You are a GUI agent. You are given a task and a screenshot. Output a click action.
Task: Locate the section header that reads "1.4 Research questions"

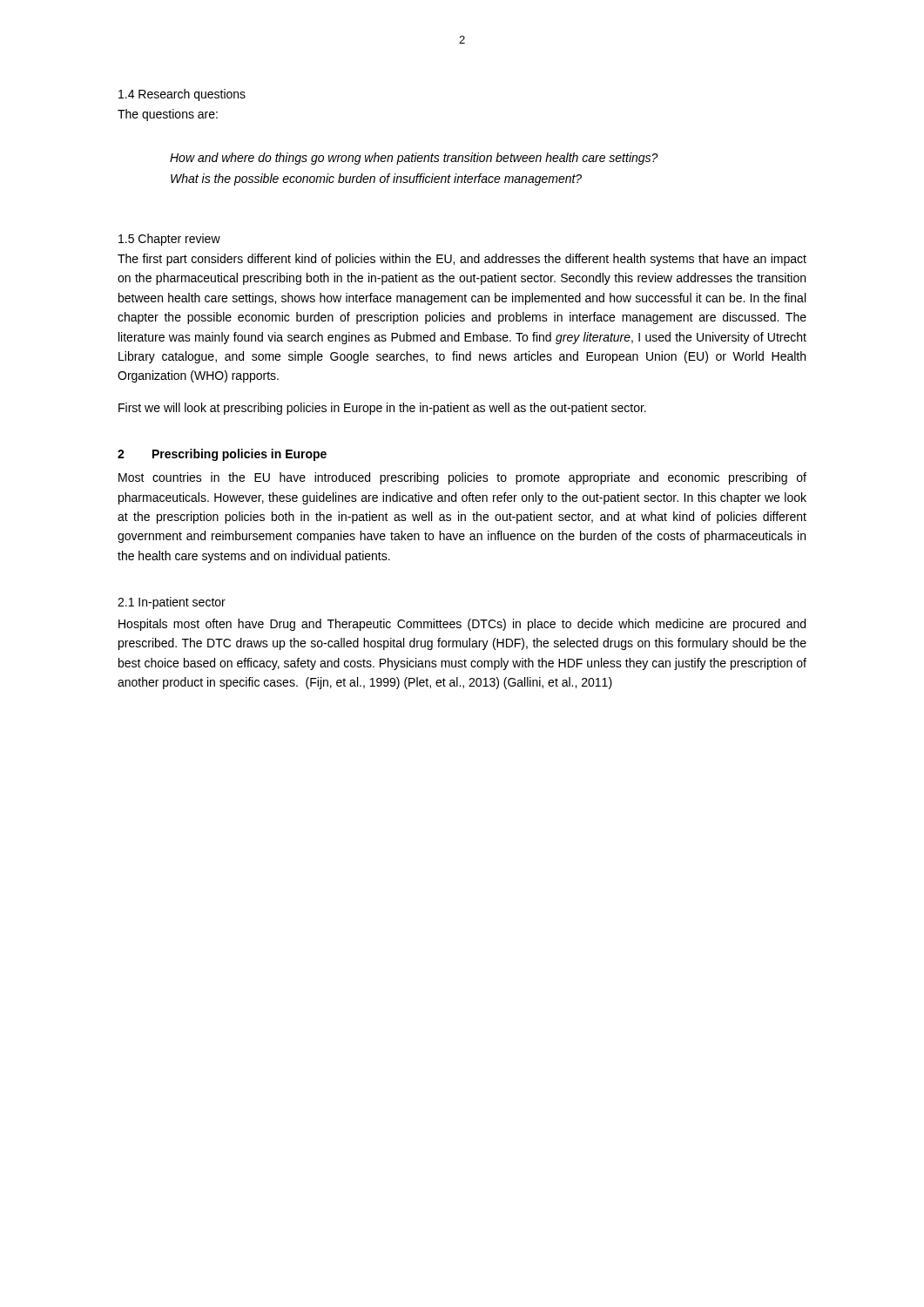click(182, 94)
